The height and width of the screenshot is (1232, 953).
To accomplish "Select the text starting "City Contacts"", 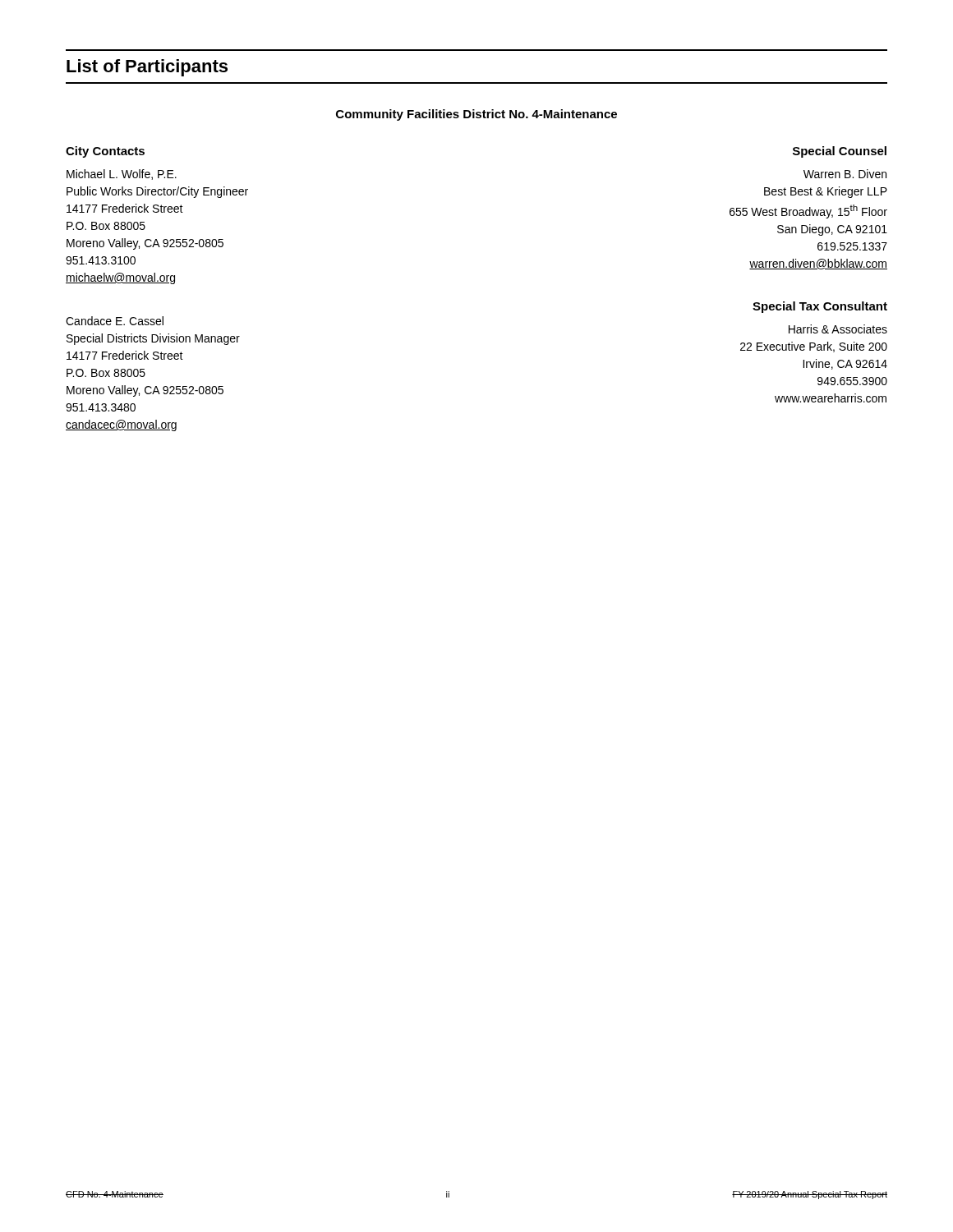I will (x=105, y=151).
